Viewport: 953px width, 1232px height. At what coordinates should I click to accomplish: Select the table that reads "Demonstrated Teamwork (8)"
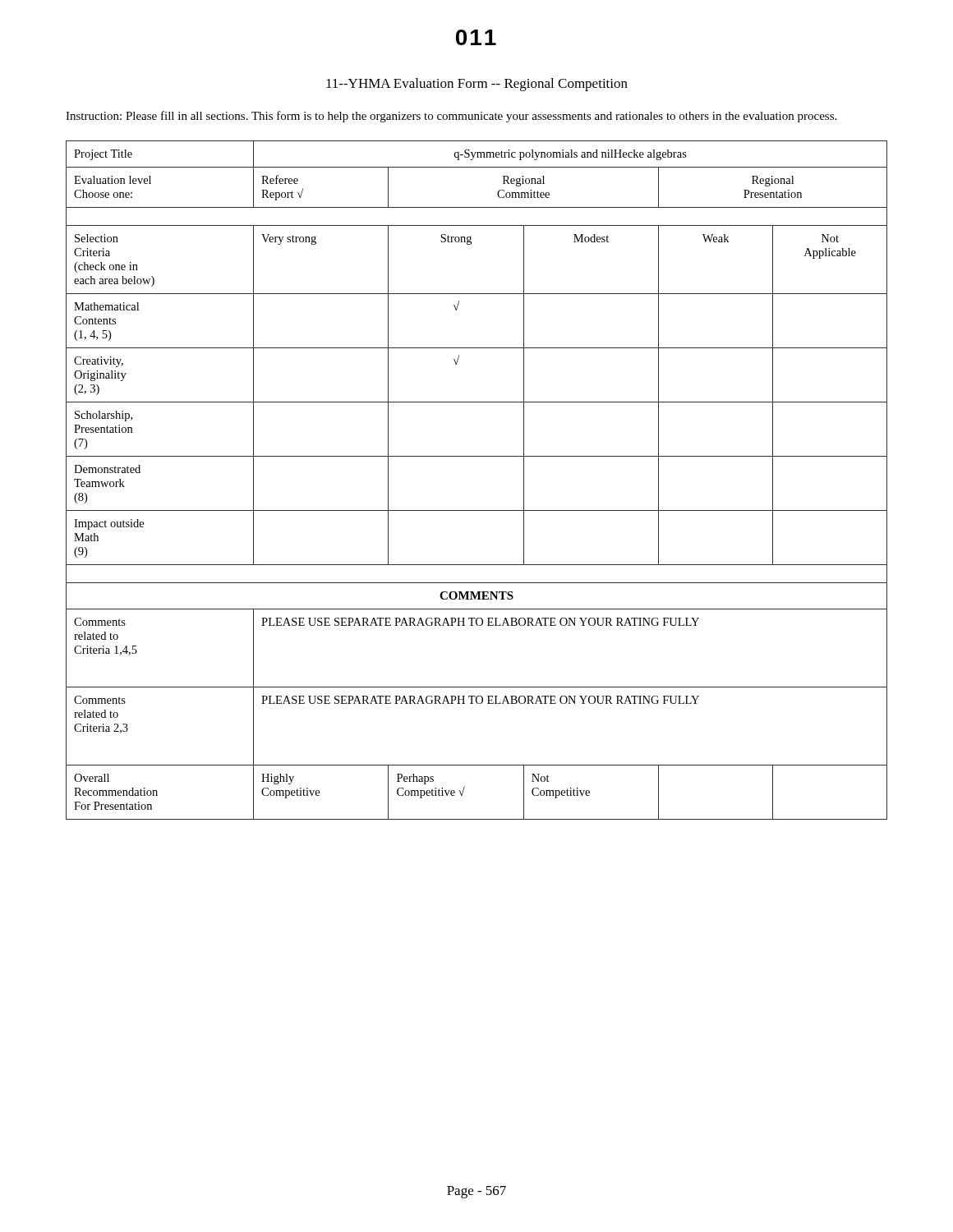pyautogui.click(x=476, y=480)
